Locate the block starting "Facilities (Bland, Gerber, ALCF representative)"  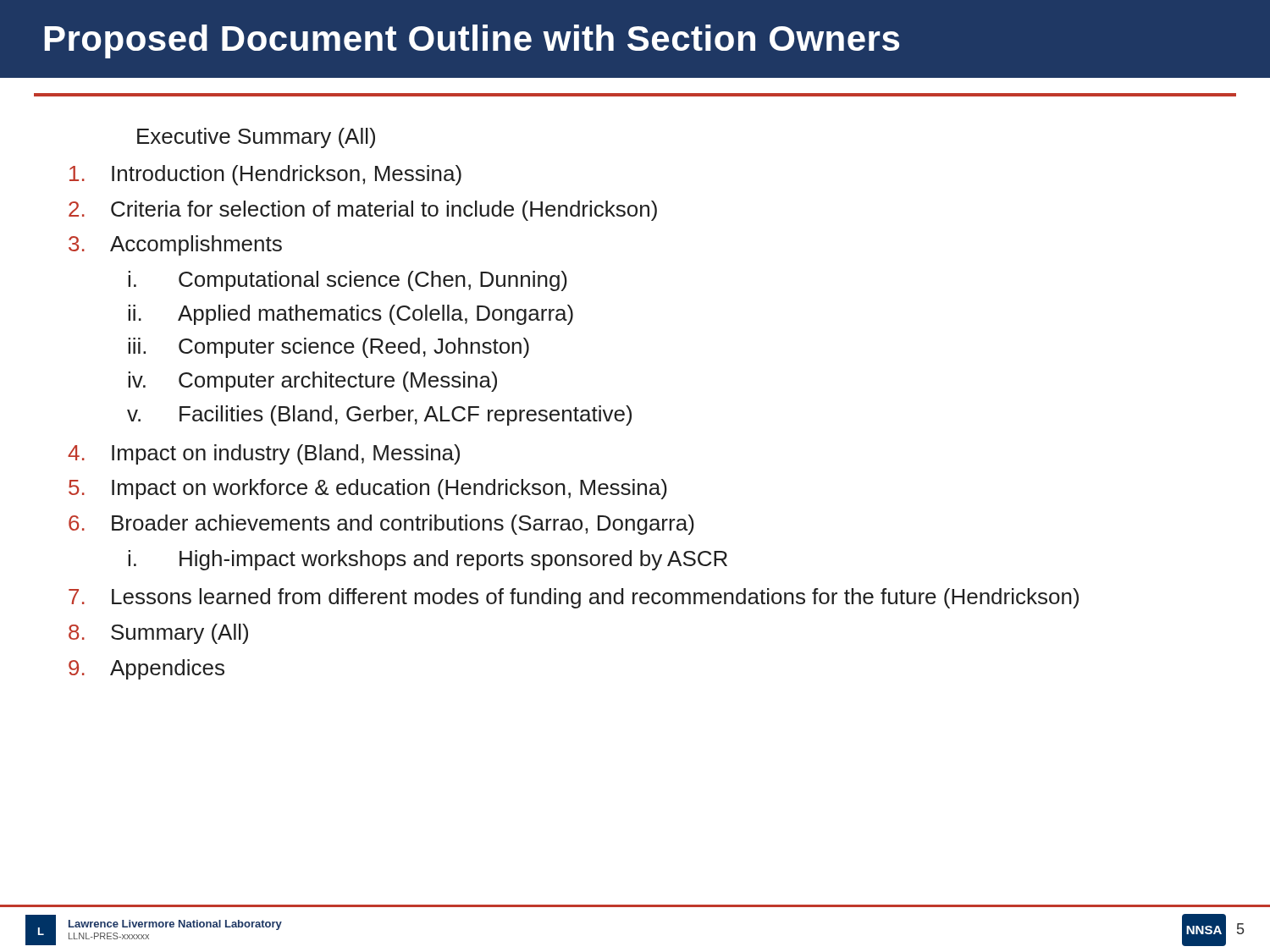(406, 415)
